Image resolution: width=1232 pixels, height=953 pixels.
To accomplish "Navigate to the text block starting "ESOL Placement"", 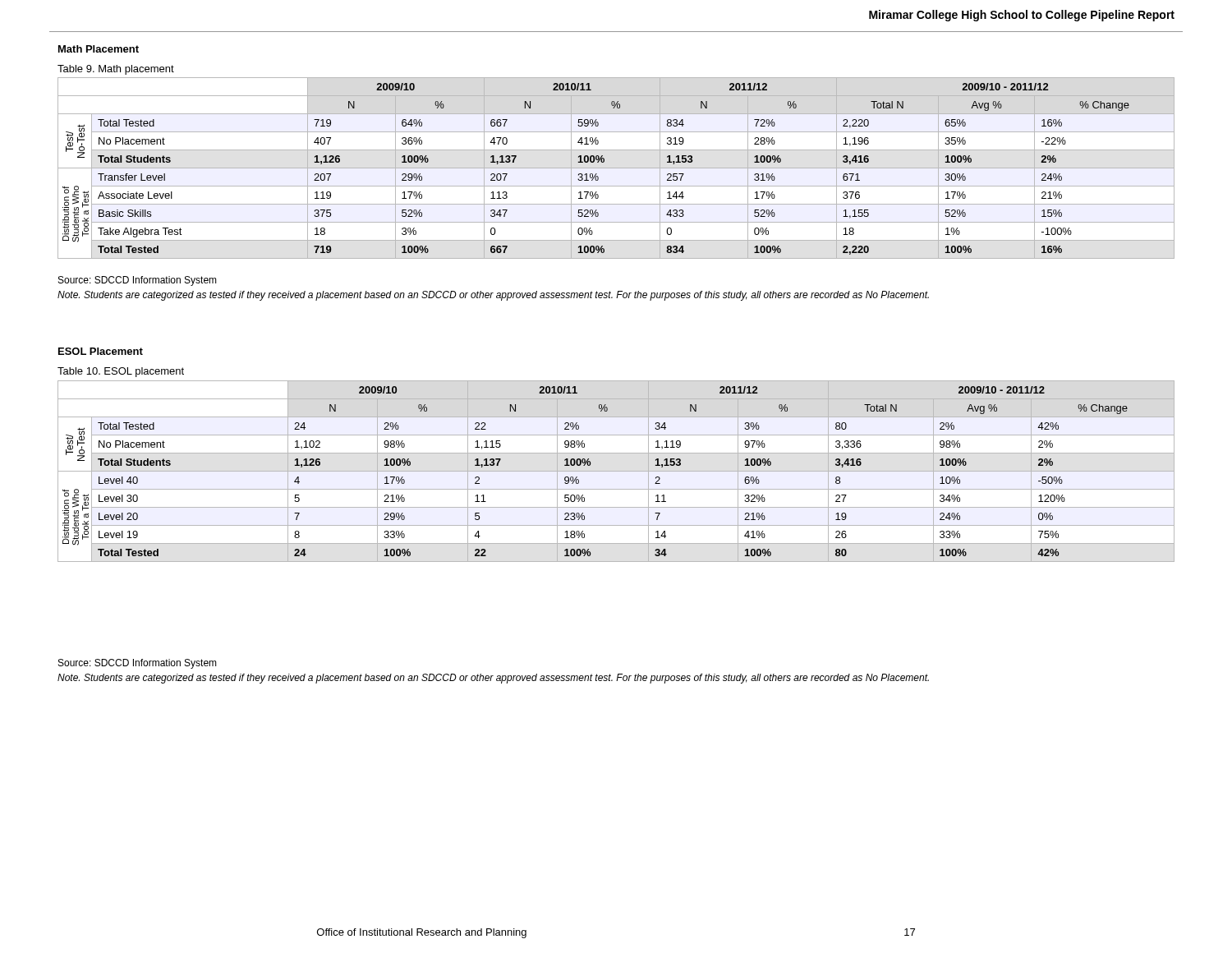I will [100, 351].
